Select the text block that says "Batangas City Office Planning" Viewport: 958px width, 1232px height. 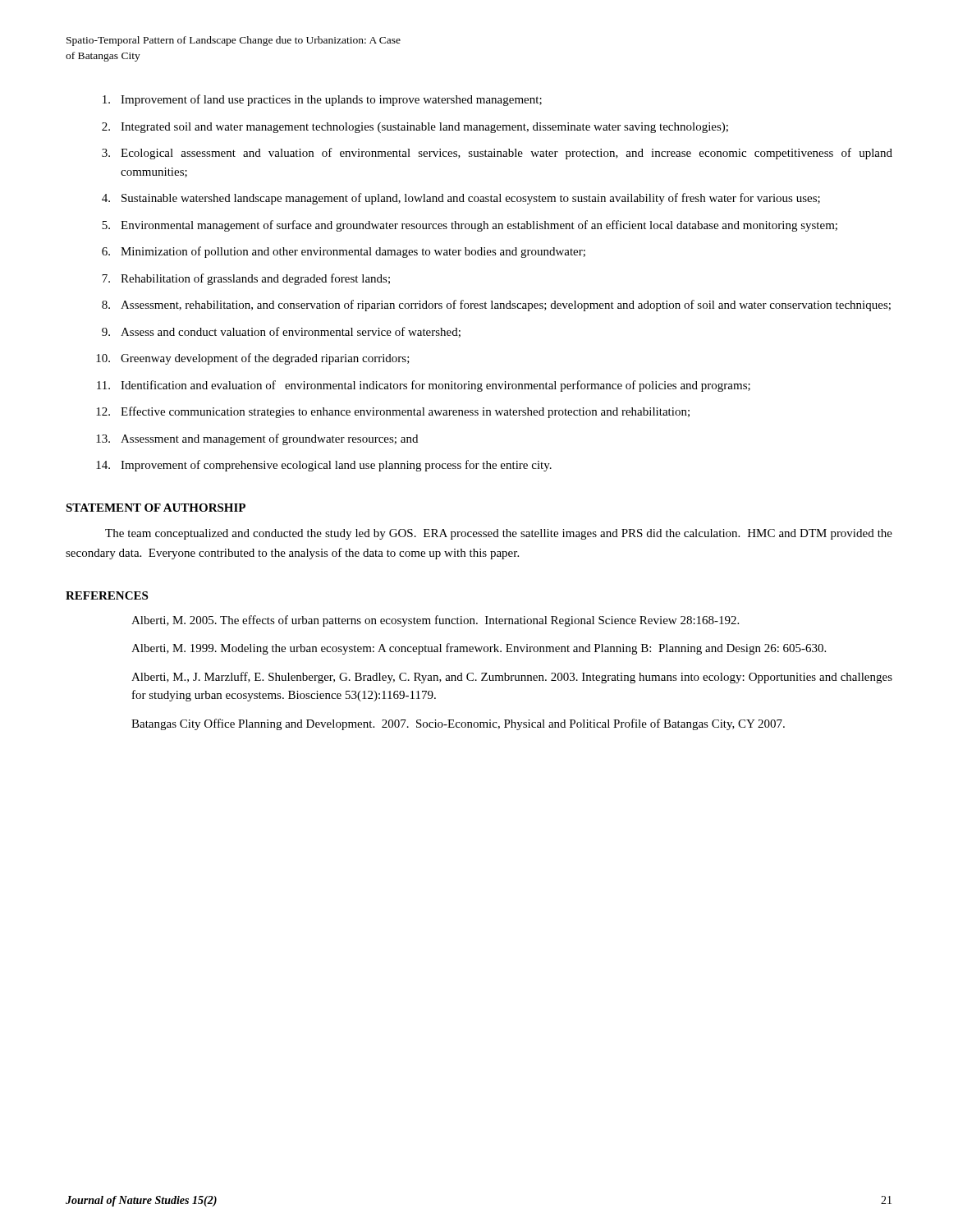pyautogui.click(x=479, y=723)
